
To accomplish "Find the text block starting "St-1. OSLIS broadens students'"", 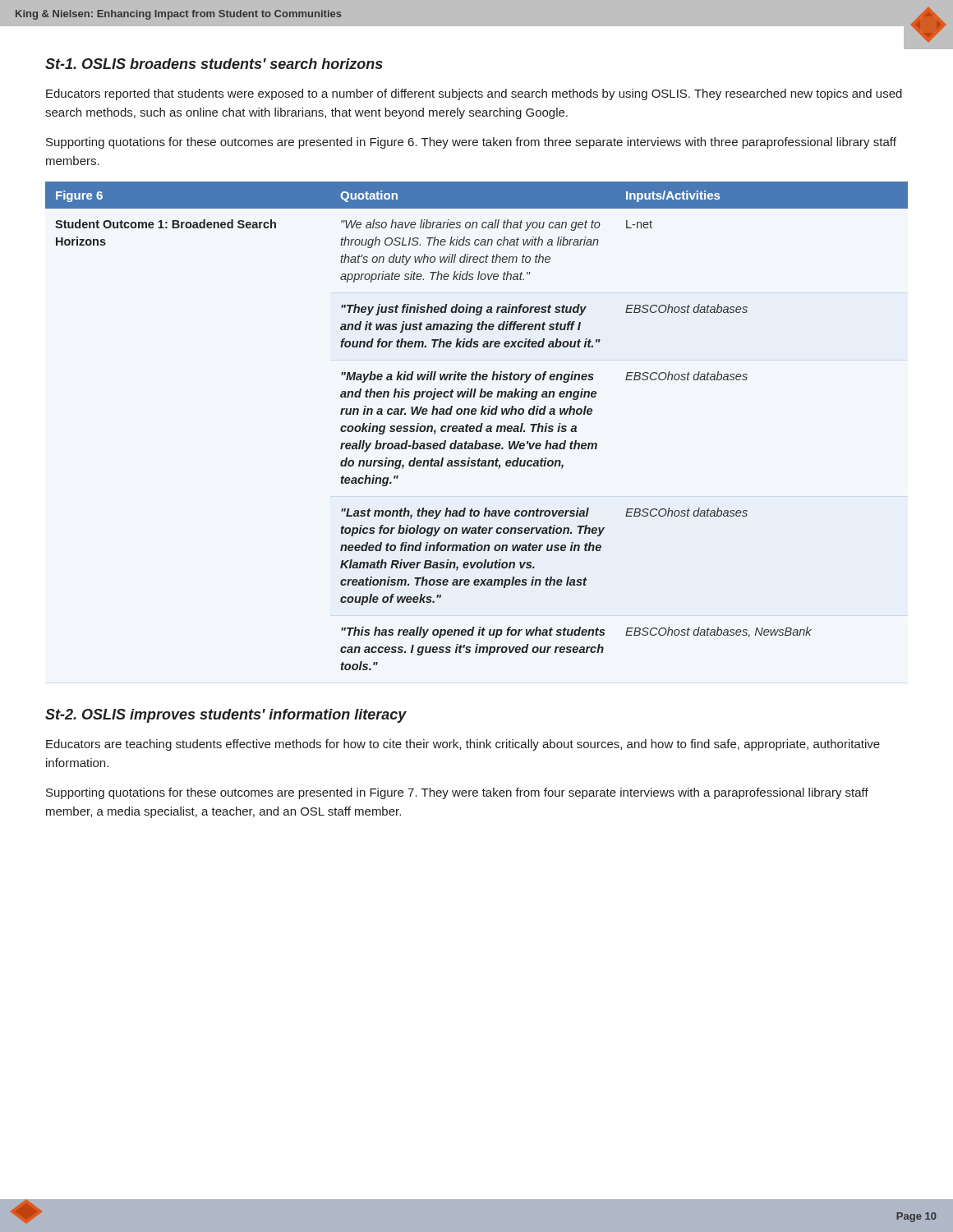I will (x=214, y=64).
